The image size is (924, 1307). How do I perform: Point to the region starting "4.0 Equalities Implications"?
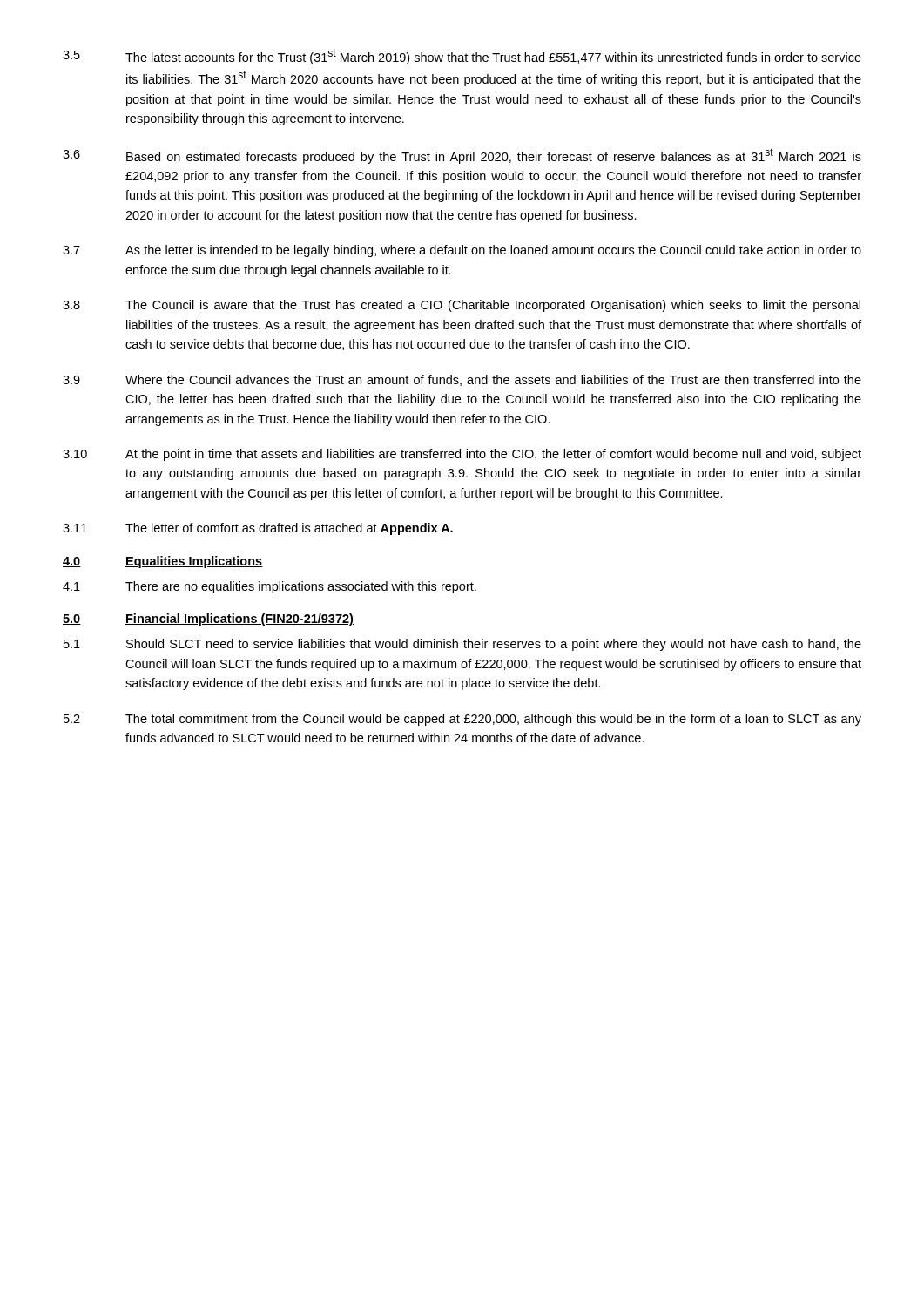click(x=162, y=561)
